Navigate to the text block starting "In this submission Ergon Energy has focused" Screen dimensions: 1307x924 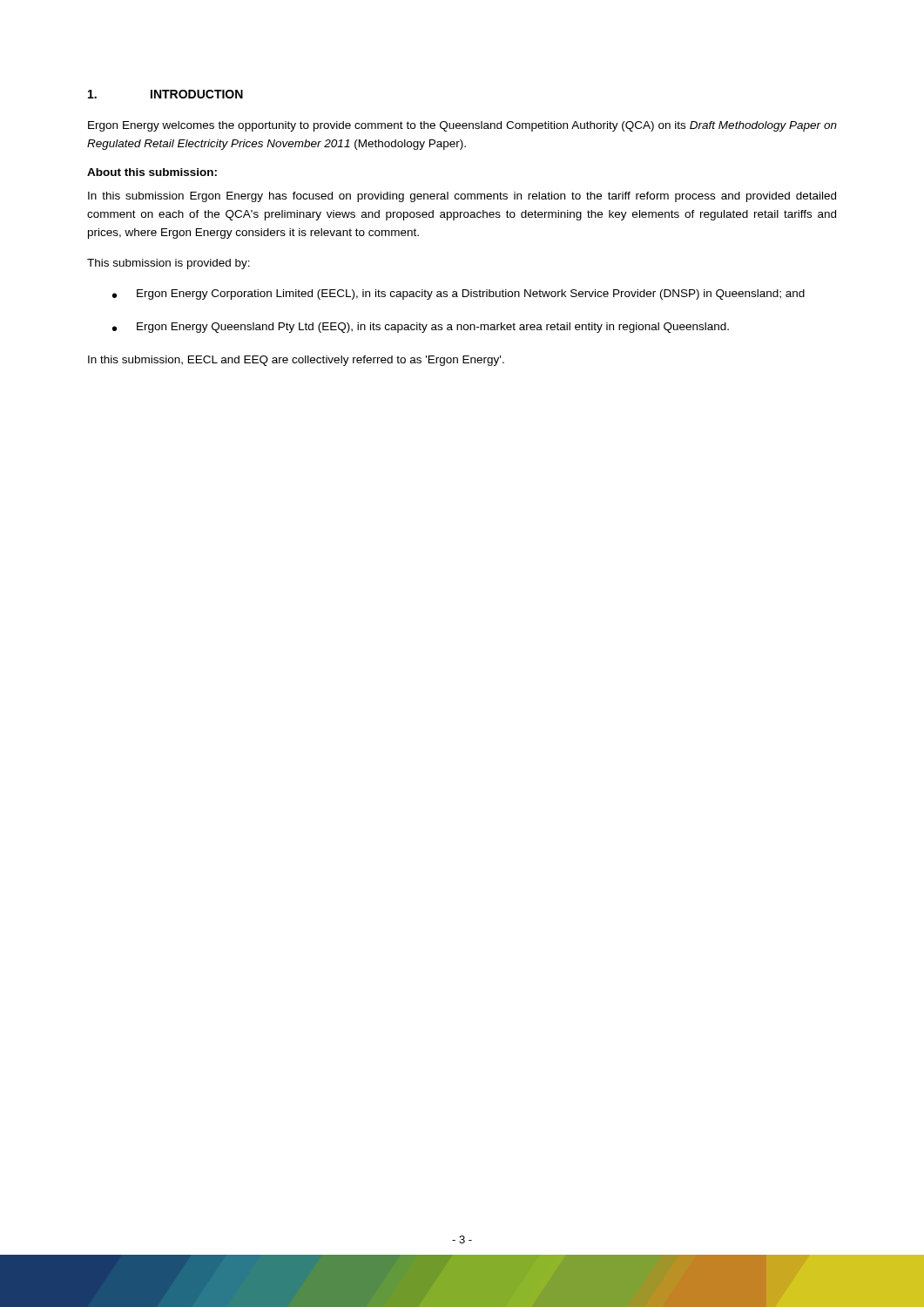pos(462,214)
